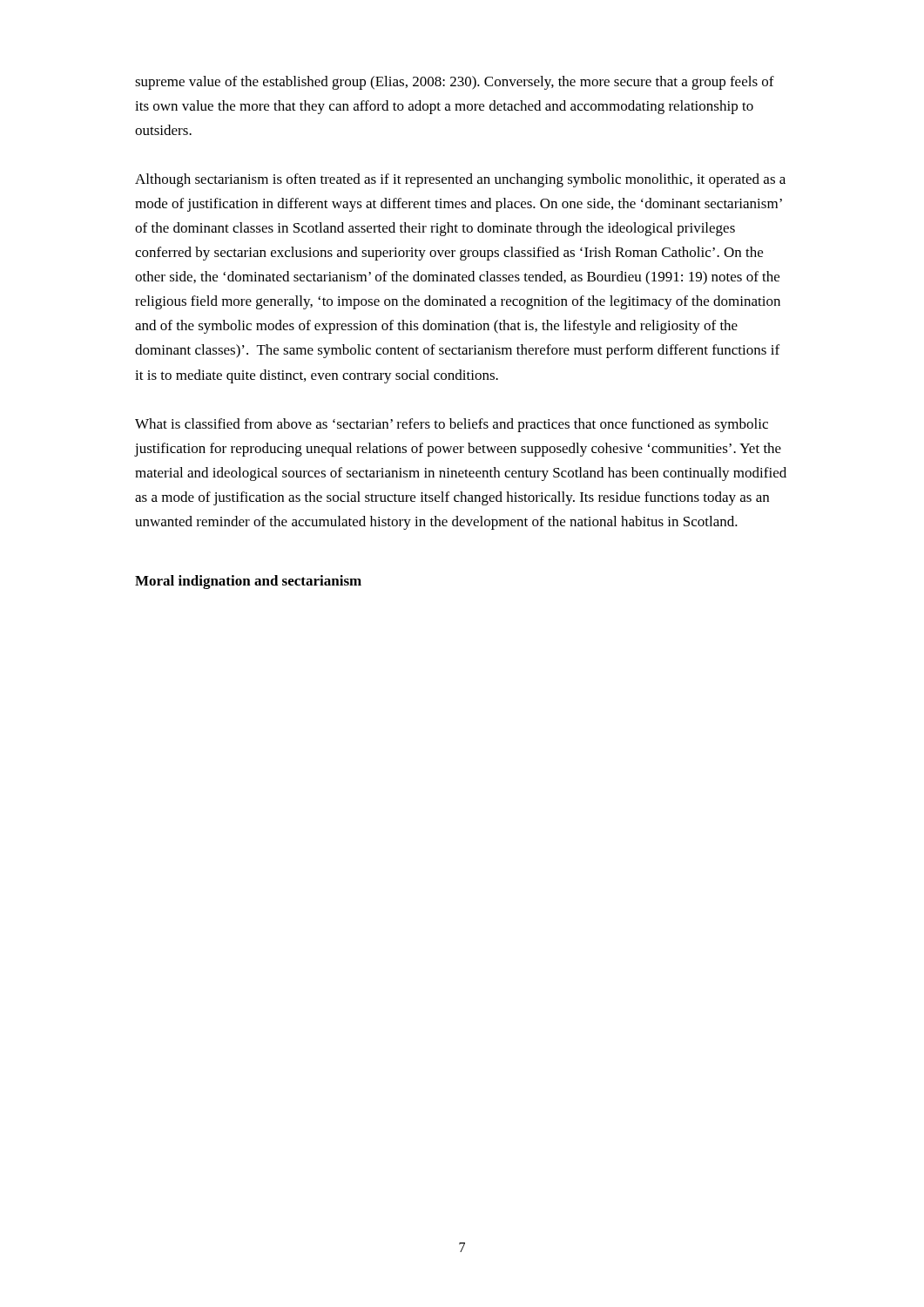The image size is (924, 1307).
Task: Click where it says "Moral indignation and sectarianism"
Action: coord(248,581)
